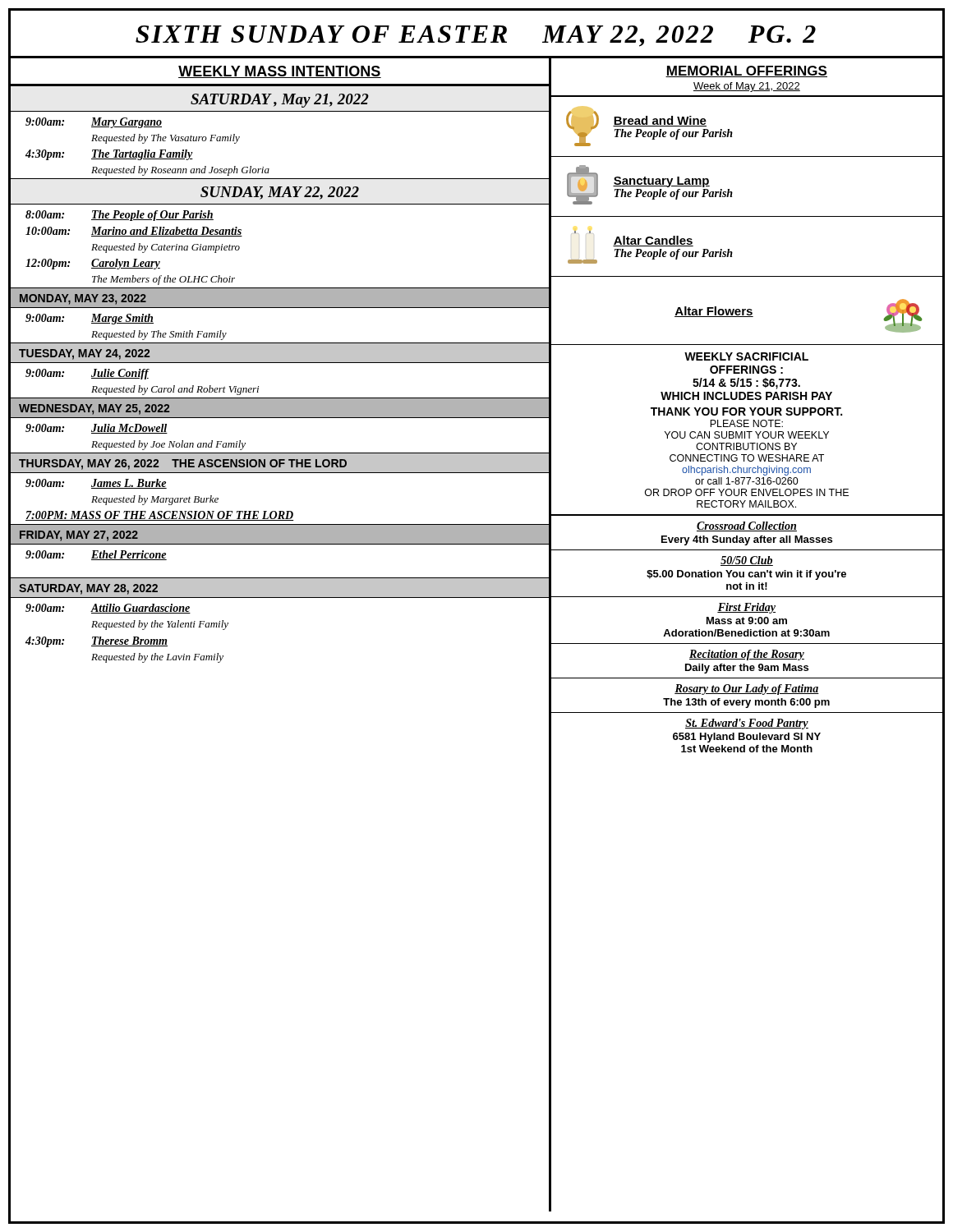This screenshot has height=1232, width=953.
Task: Locate the block of text that opens with "WEEKLY SACRIFICIALOFFERINGS : 5/14 & 5/15"
Action: 747,430
